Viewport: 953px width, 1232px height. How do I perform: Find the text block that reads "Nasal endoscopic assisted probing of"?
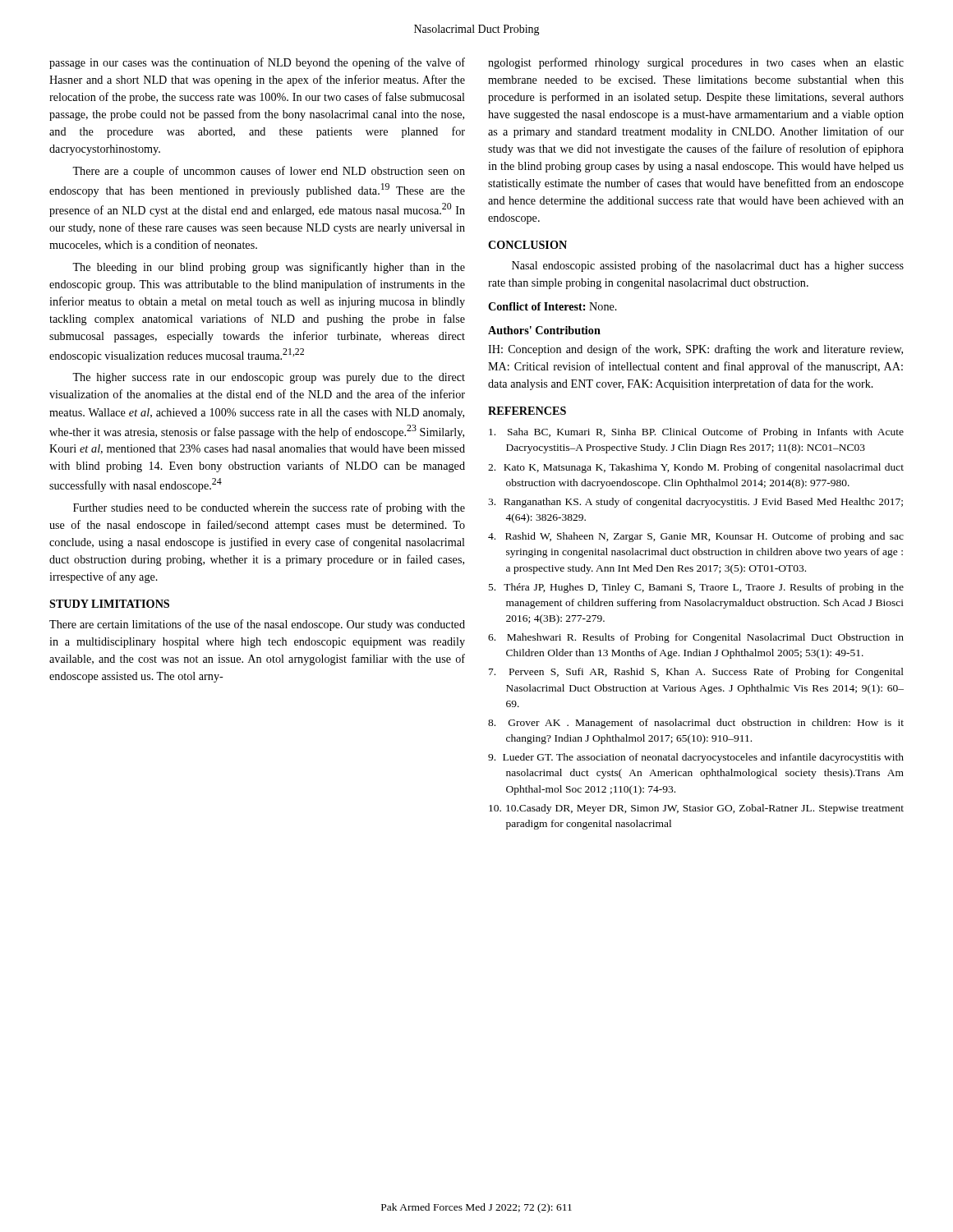tap(696, 274)
